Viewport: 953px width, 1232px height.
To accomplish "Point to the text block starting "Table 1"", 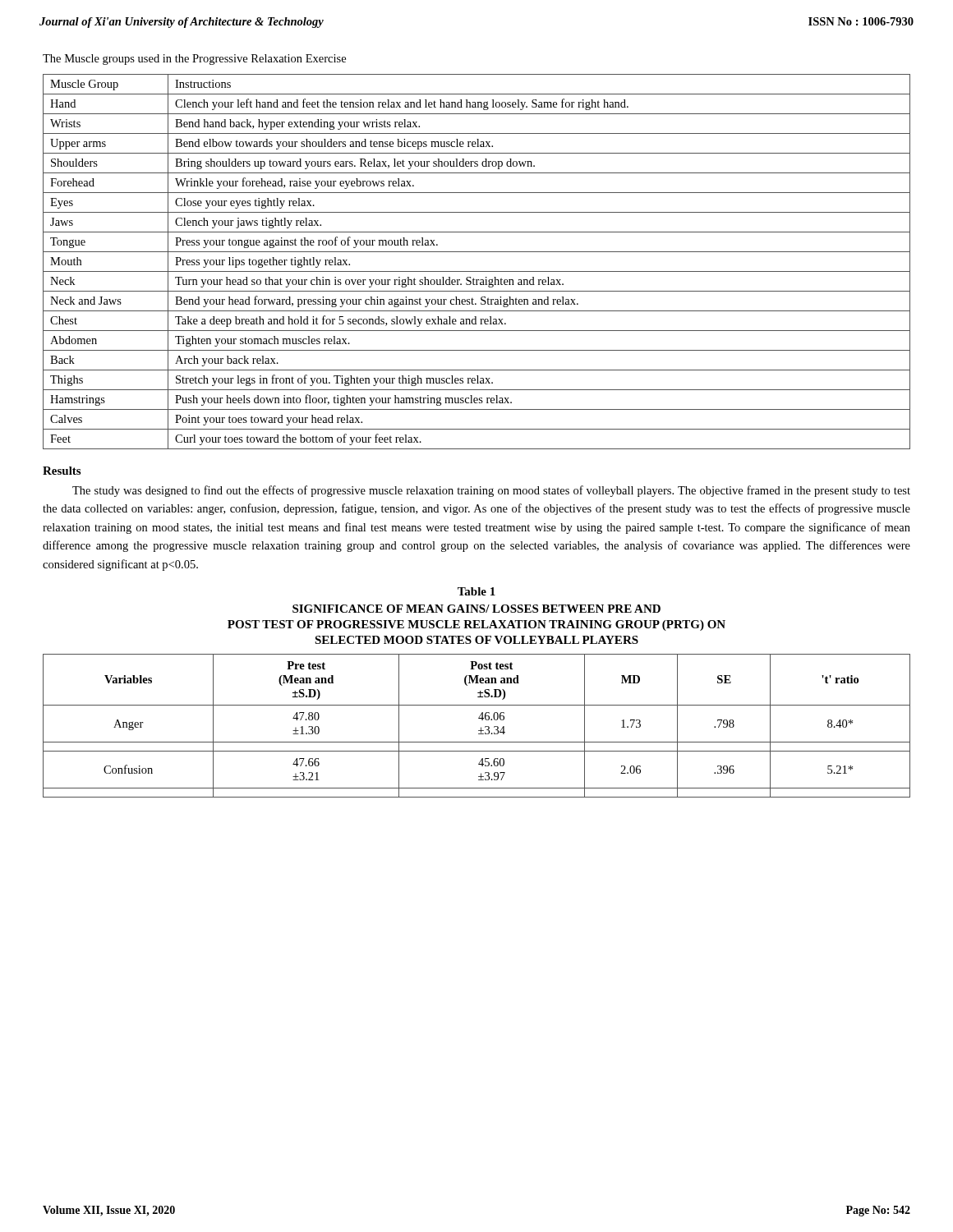I will click(476, 592).
